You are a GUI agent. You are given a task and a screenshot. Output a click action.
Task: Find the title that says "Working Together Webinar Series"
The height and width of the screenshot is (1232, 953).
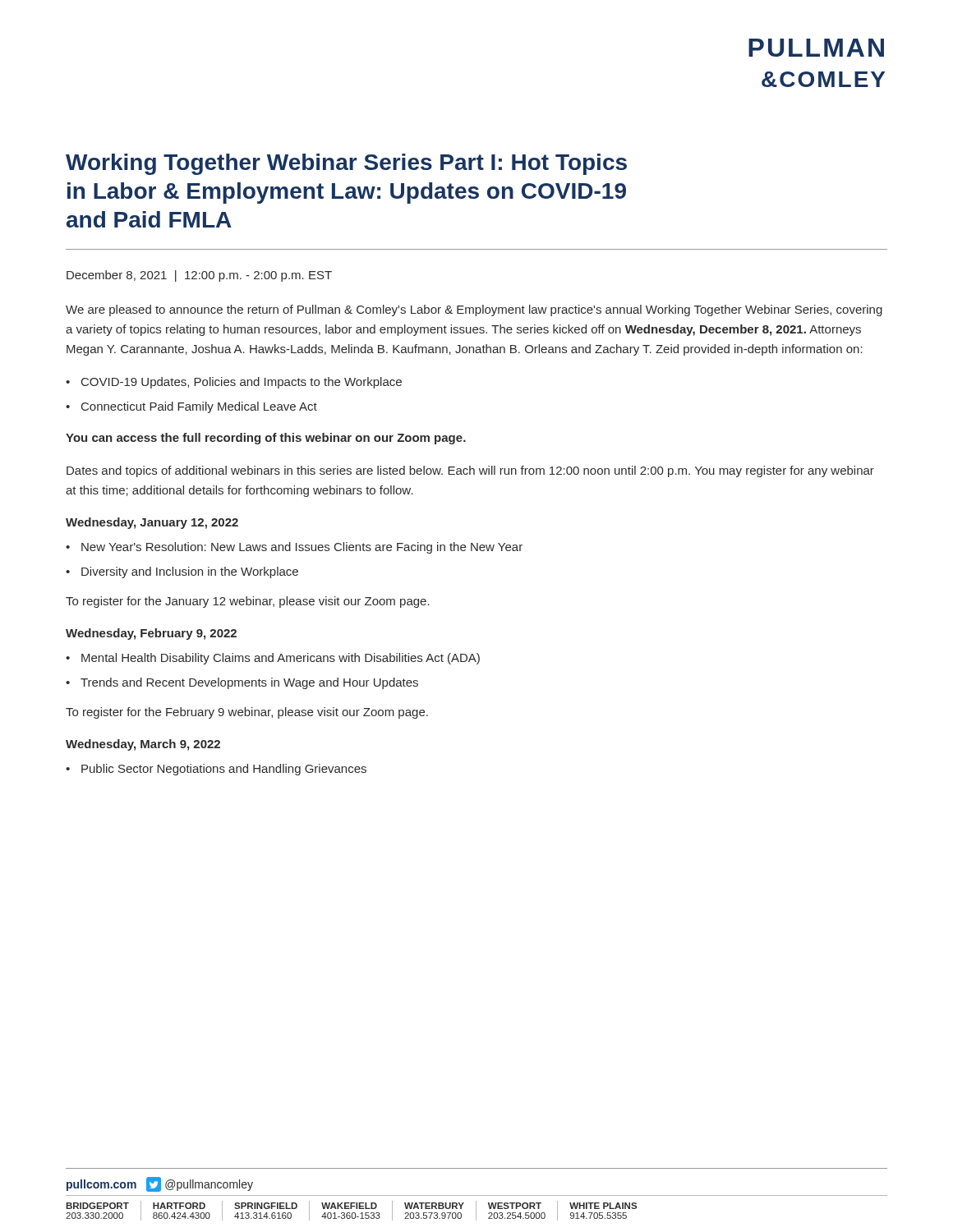pos(347,191)
